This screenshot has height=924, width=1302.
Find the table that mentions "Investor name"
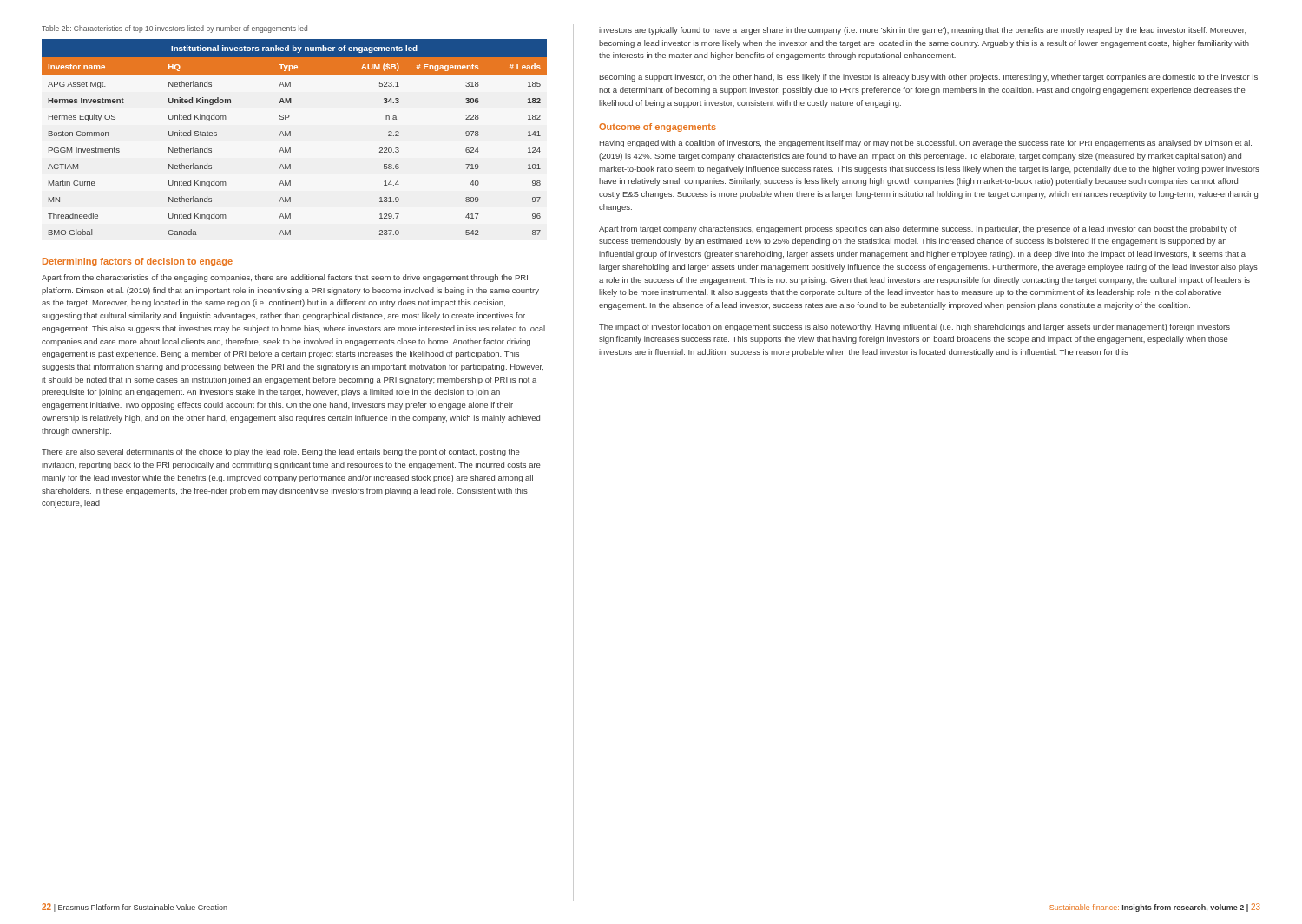click(294, 140)
